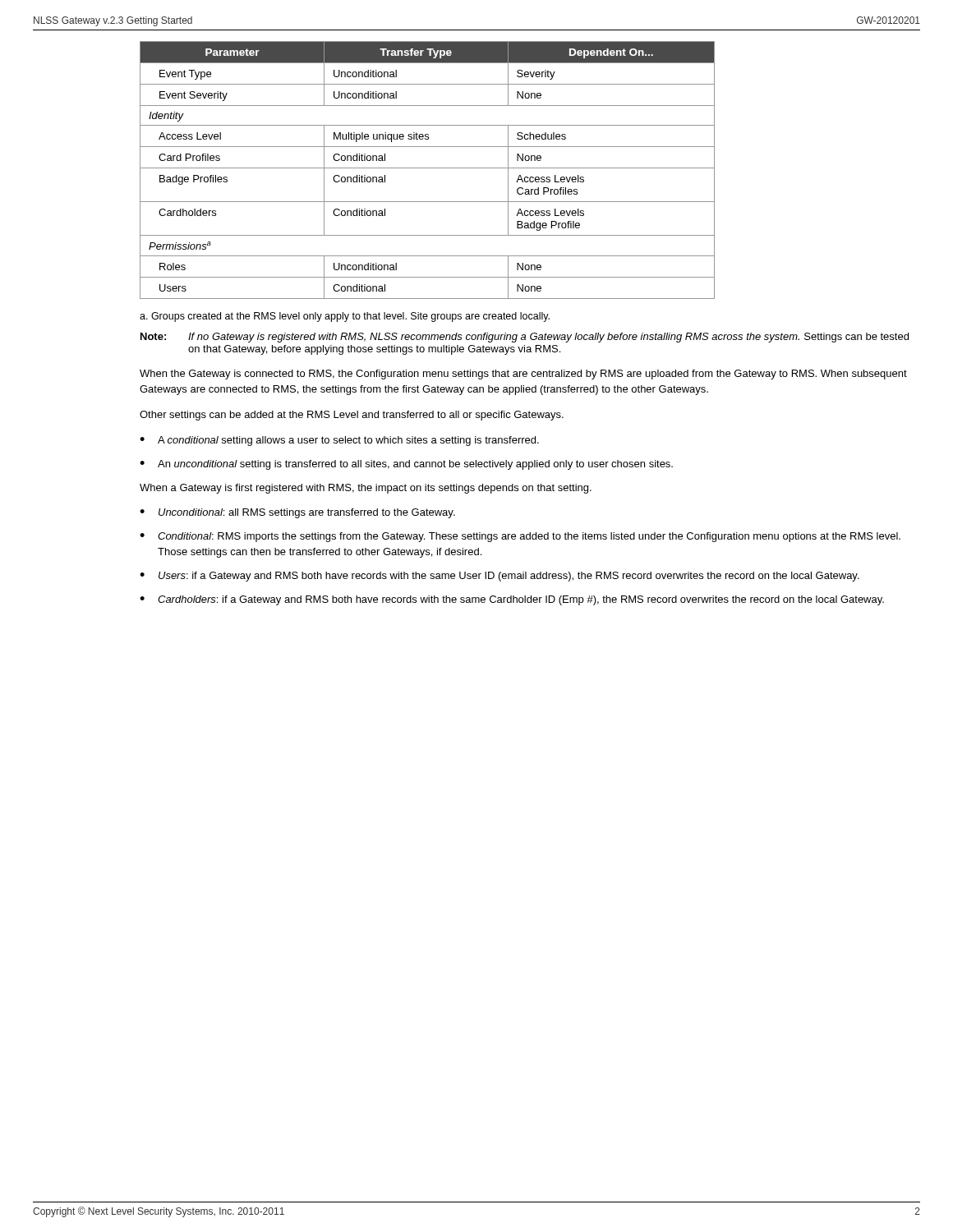
Task: Locate the table
Action: tap(530, 170)
